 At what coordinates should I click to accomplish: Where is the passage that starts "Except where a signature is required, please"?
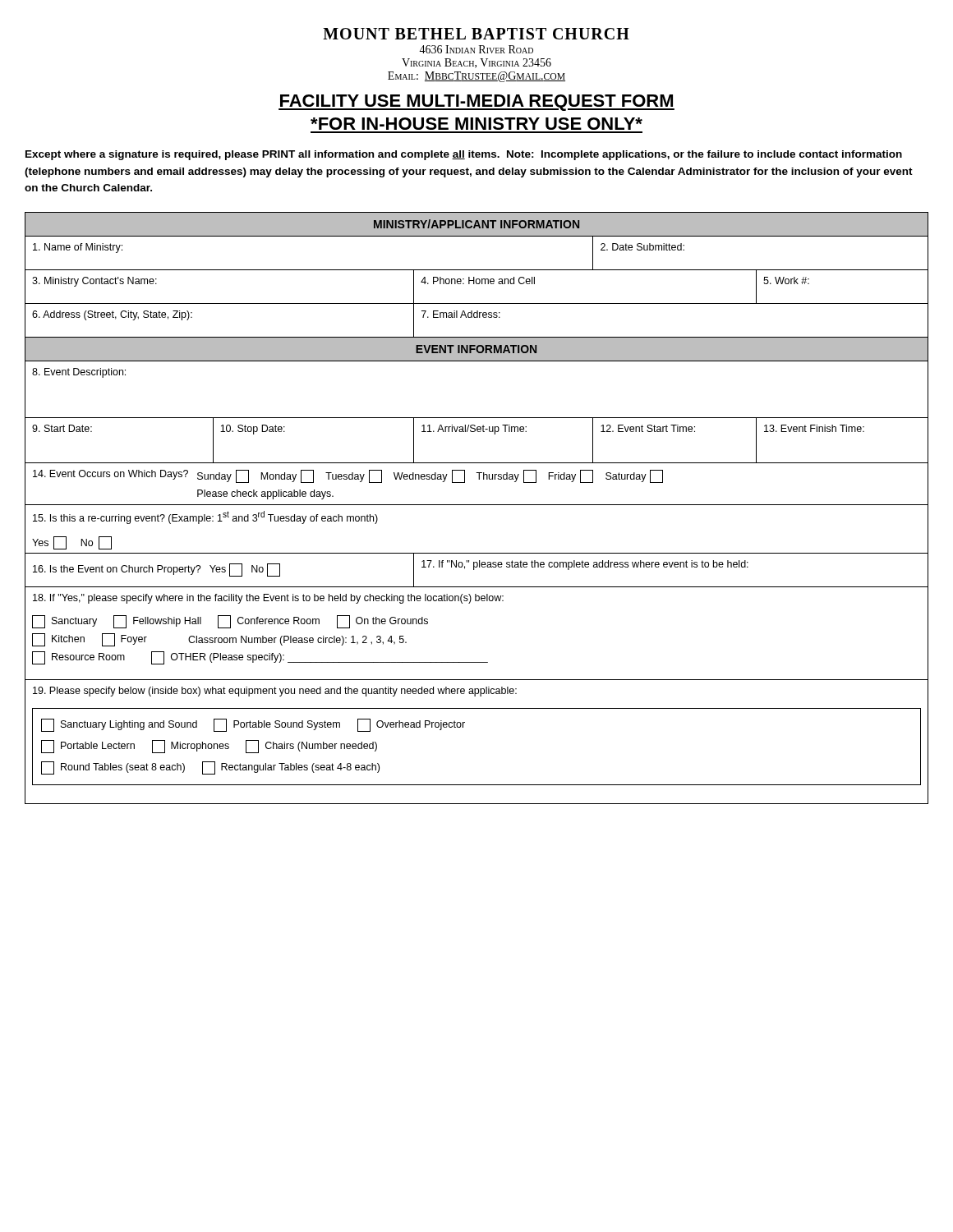pyautogui.click(x=468, y=171)
